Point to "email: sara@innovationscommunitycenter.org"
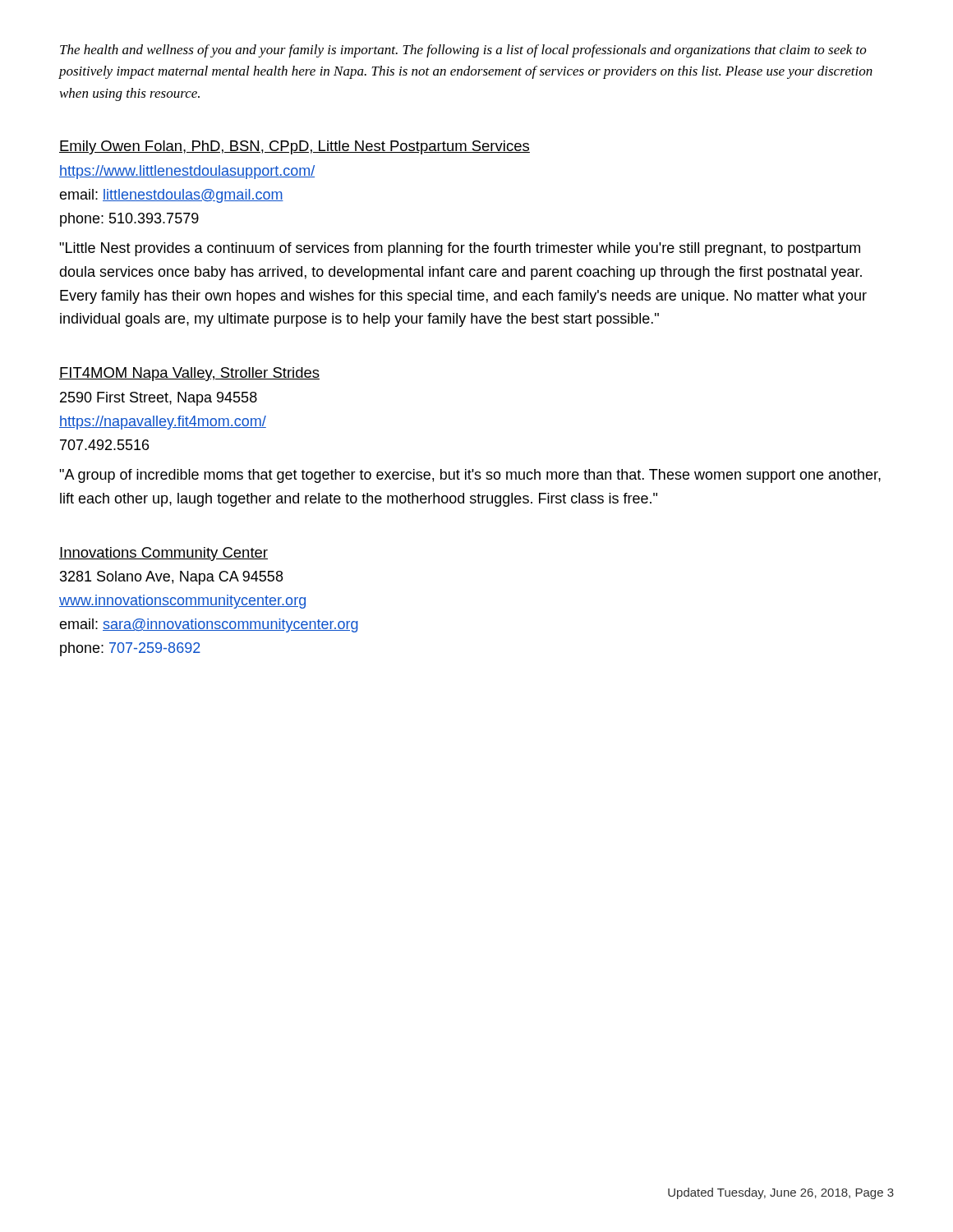Screen dimensions: 1232x953 coord(209,625)
